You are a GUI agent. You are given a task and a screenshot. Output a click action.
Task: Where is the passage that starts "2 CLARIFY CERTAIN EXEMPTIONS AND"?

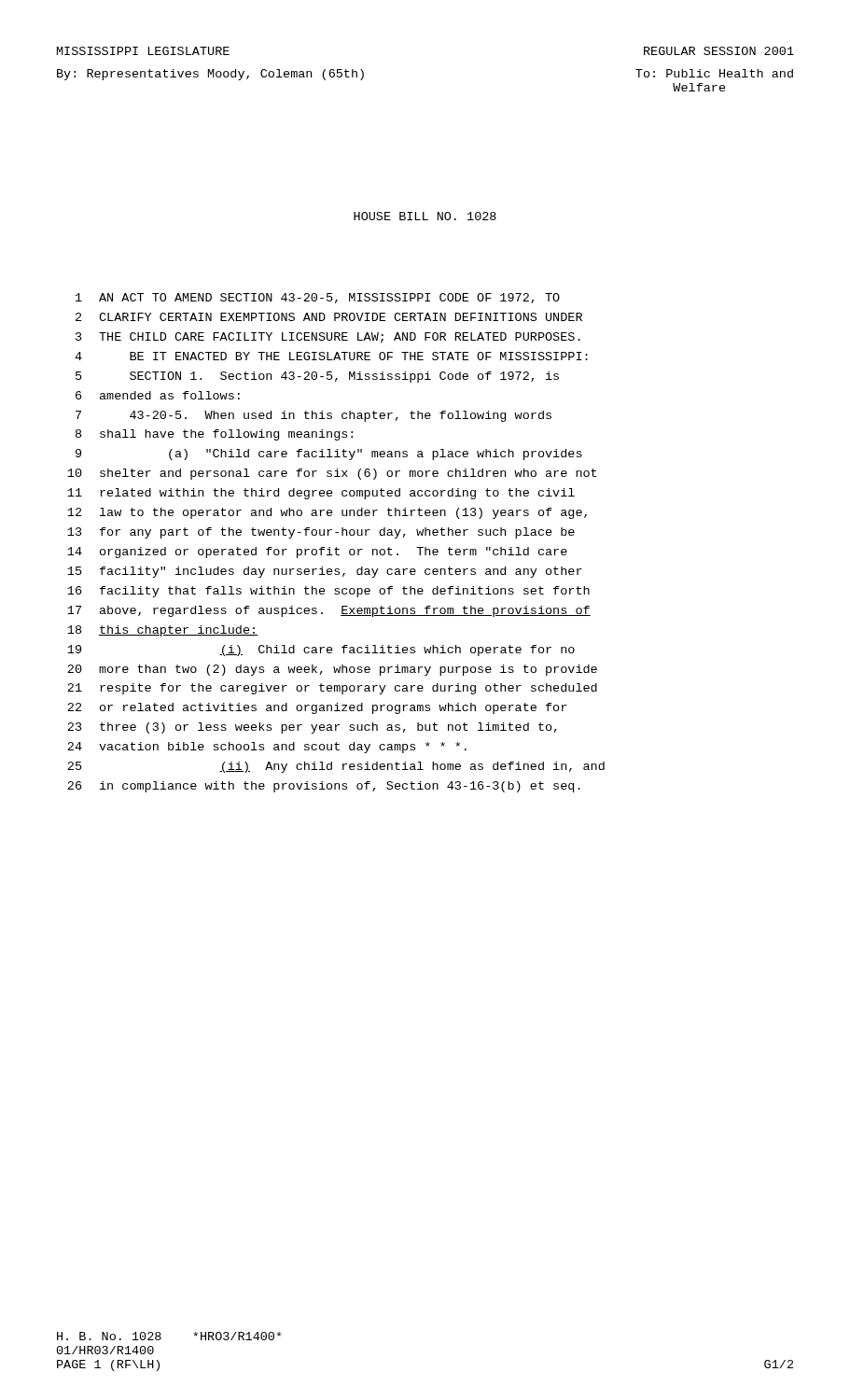425,319
